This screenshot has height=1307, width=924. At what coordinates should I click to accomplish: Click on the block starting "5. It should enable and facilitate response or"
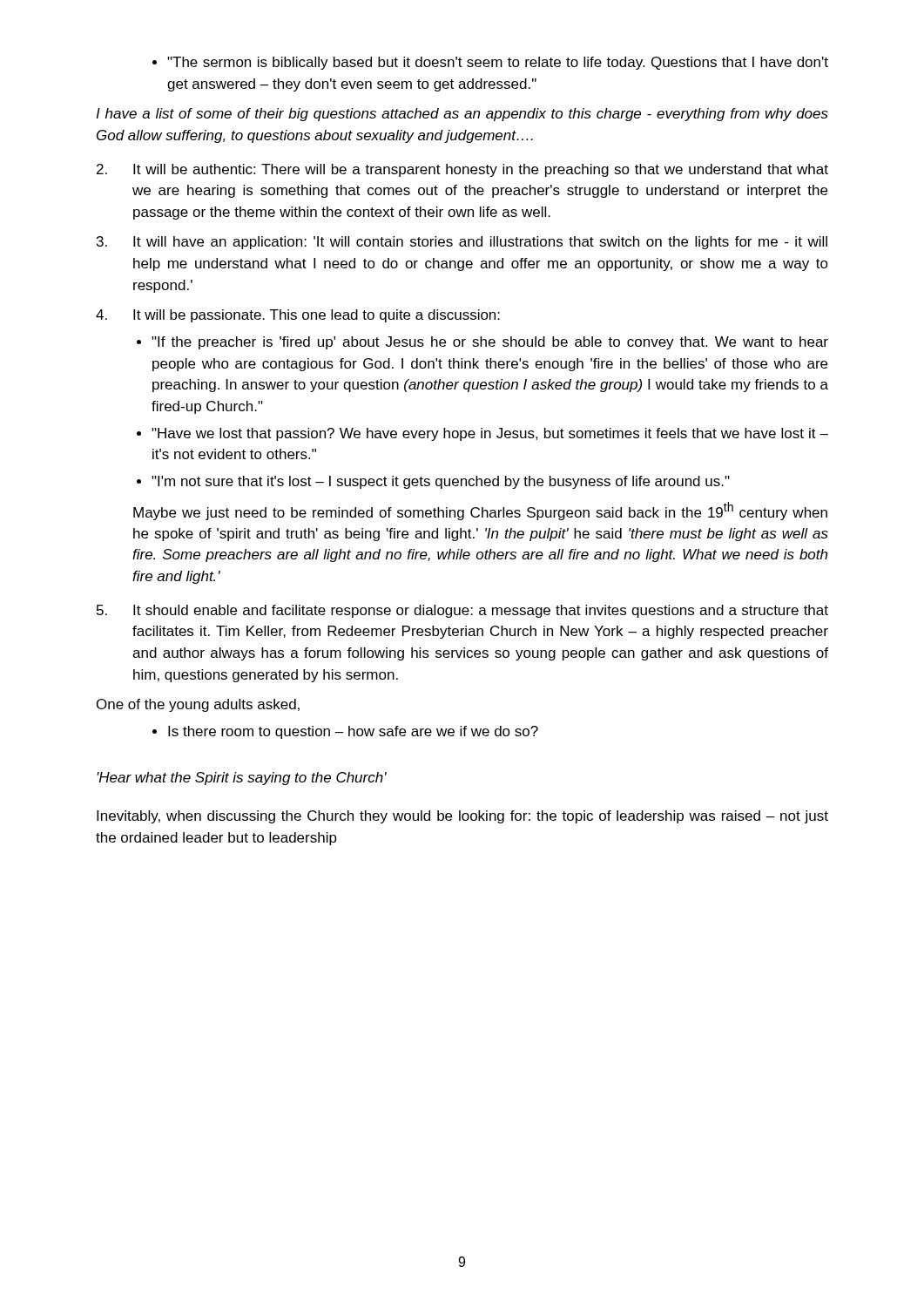(462, 643)
